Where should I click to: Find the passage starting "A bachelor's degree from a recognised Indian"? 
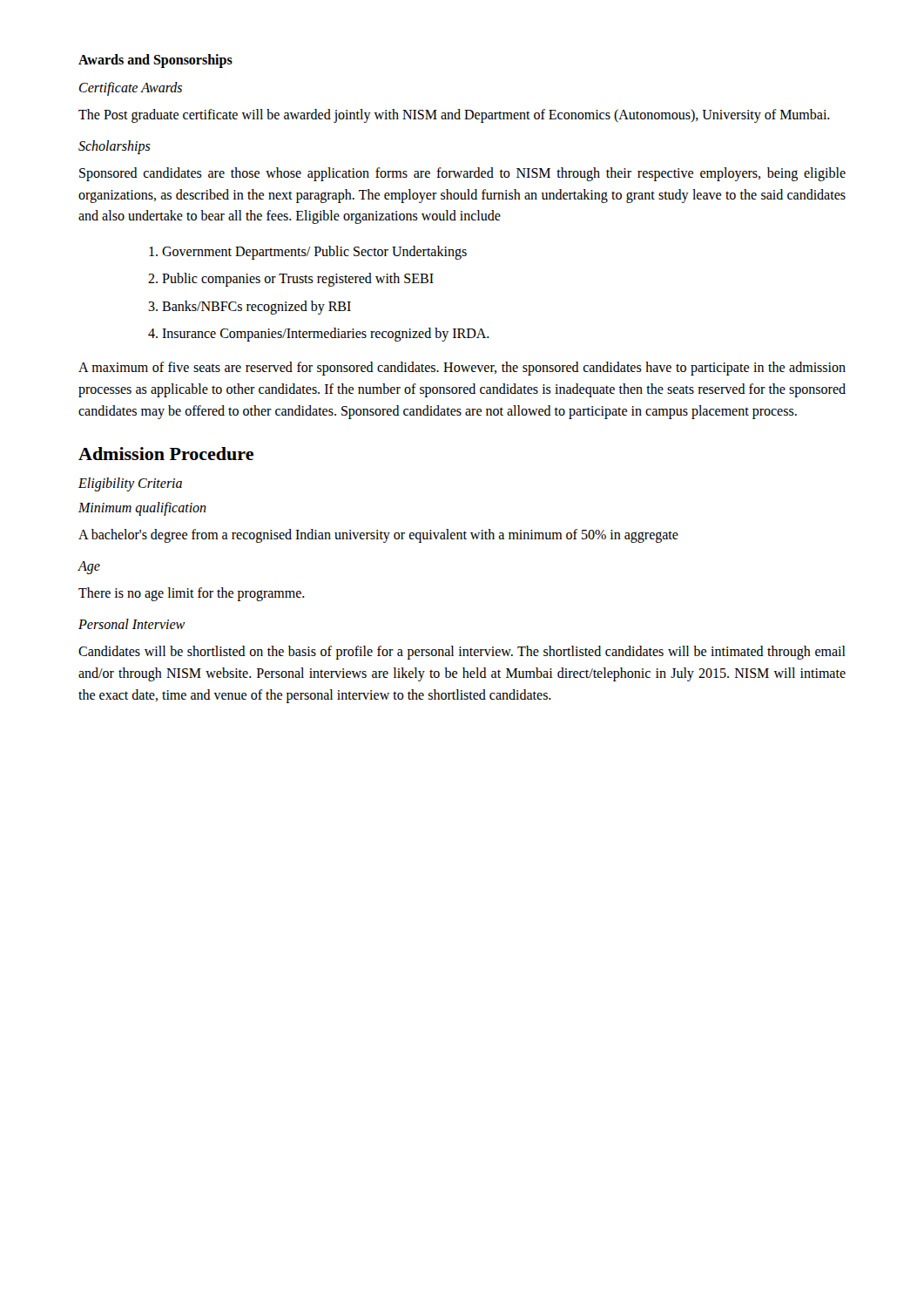378,535
